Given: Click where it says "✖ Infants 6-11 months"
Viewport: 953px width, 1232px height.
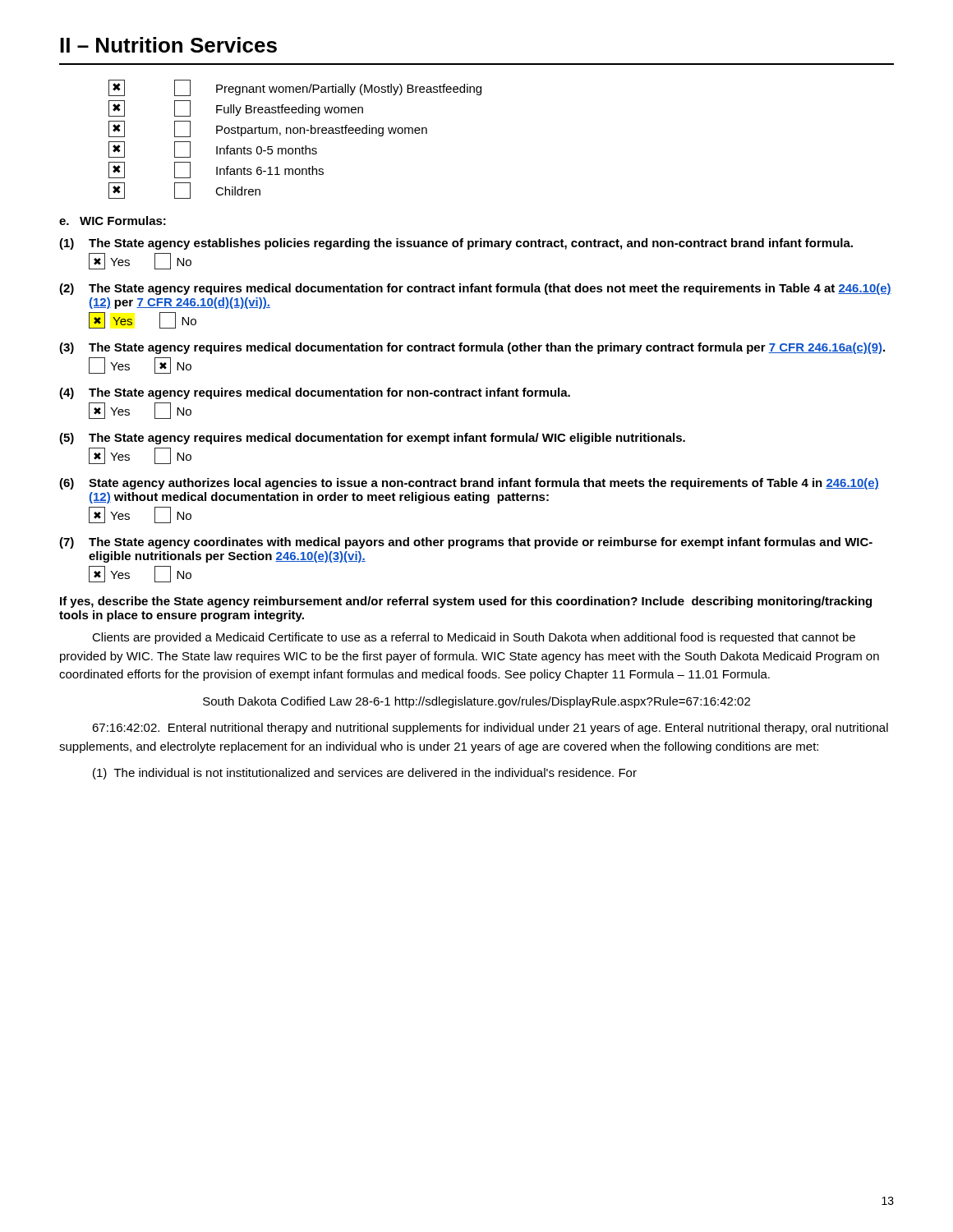Looking at the screenshot, I should click(216, 170).
